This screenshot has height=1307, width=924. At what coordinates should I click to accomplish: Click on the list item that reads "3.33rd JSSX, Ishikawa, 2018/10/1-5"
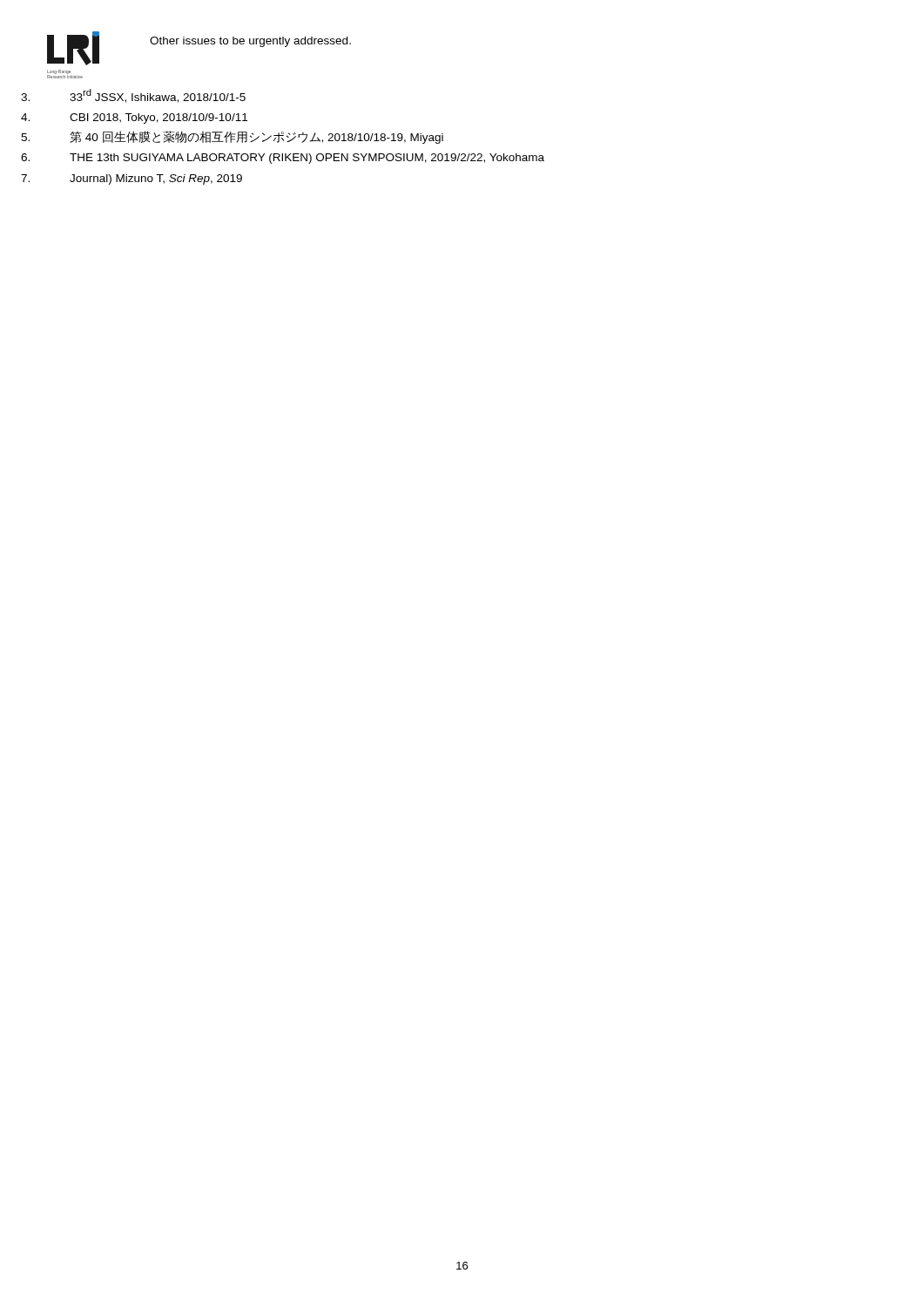tap(145, 97)
